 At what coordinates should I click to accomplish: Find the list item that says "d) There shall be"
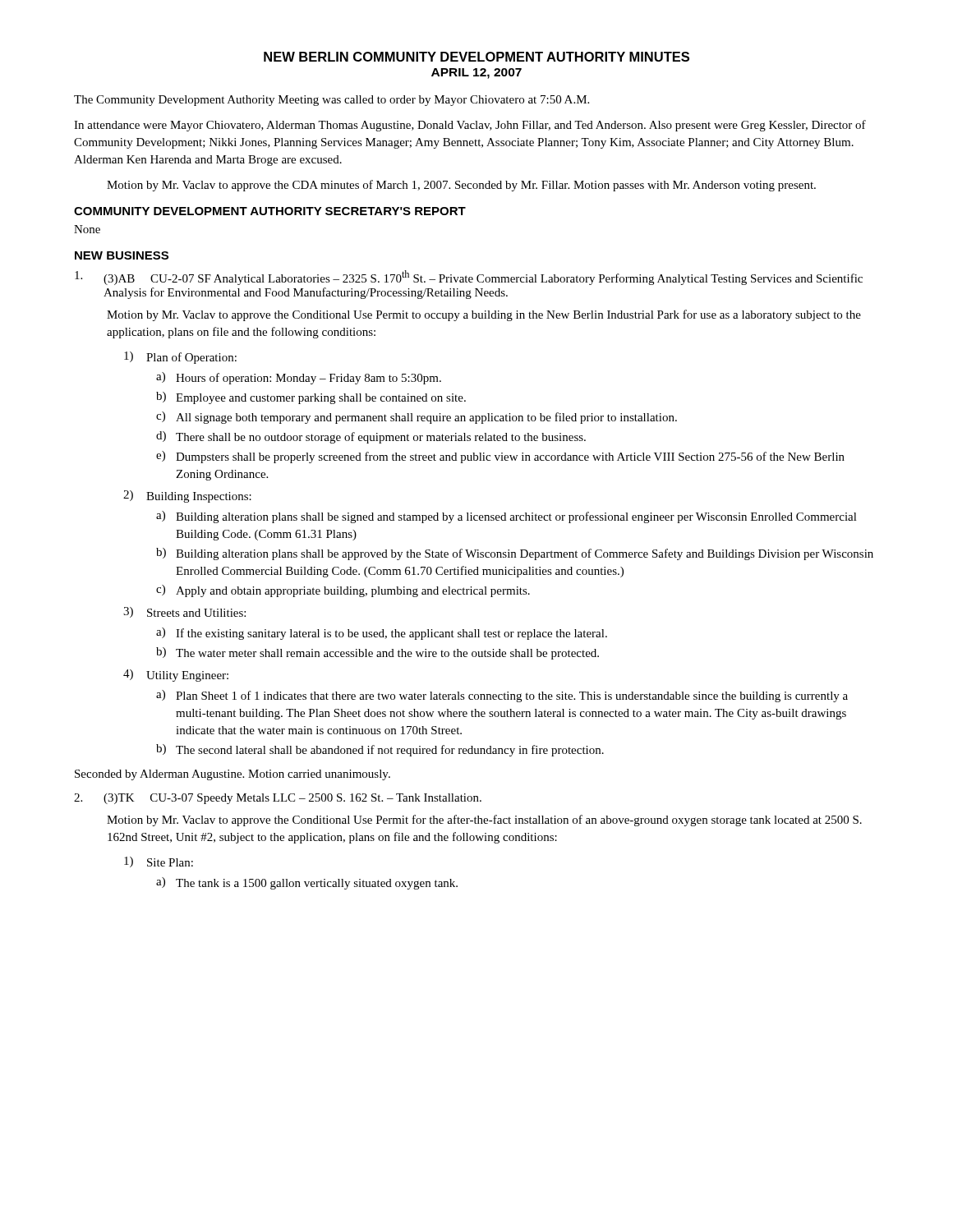(518, 437)
